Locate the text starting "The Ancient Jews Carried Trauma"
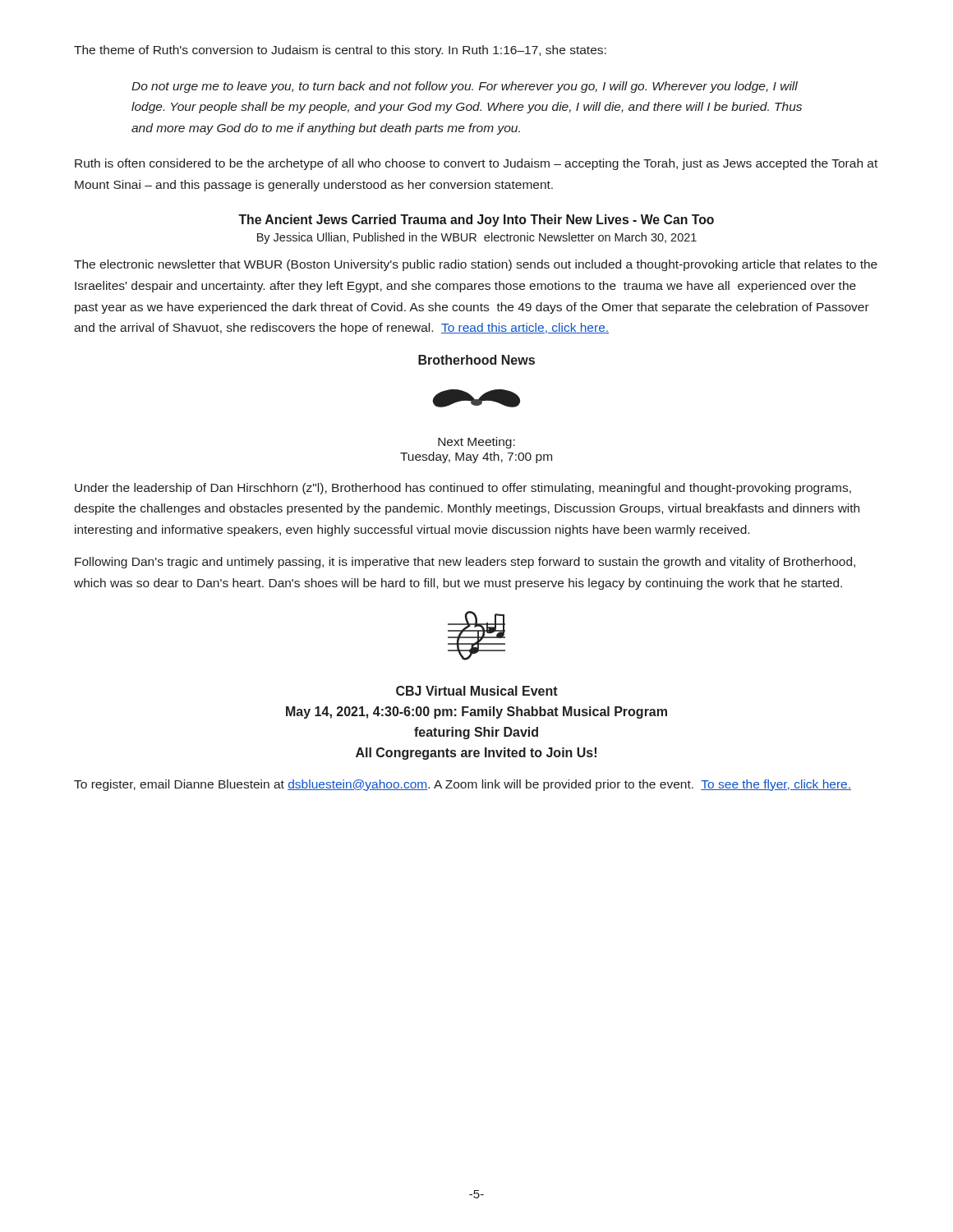 (x=476, y=220)
